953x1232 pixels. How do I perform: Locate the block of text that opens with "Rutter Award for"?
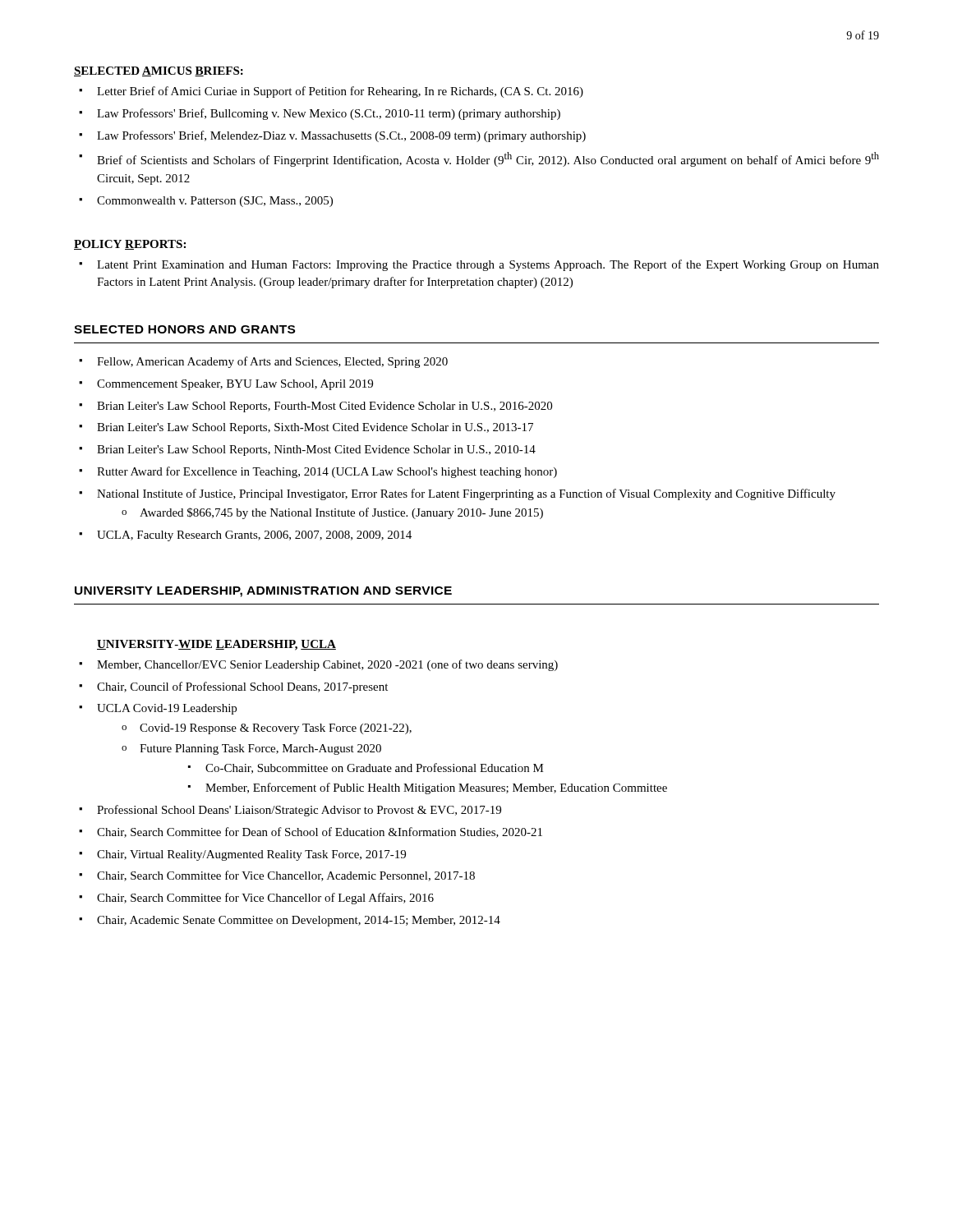(327, 471)
